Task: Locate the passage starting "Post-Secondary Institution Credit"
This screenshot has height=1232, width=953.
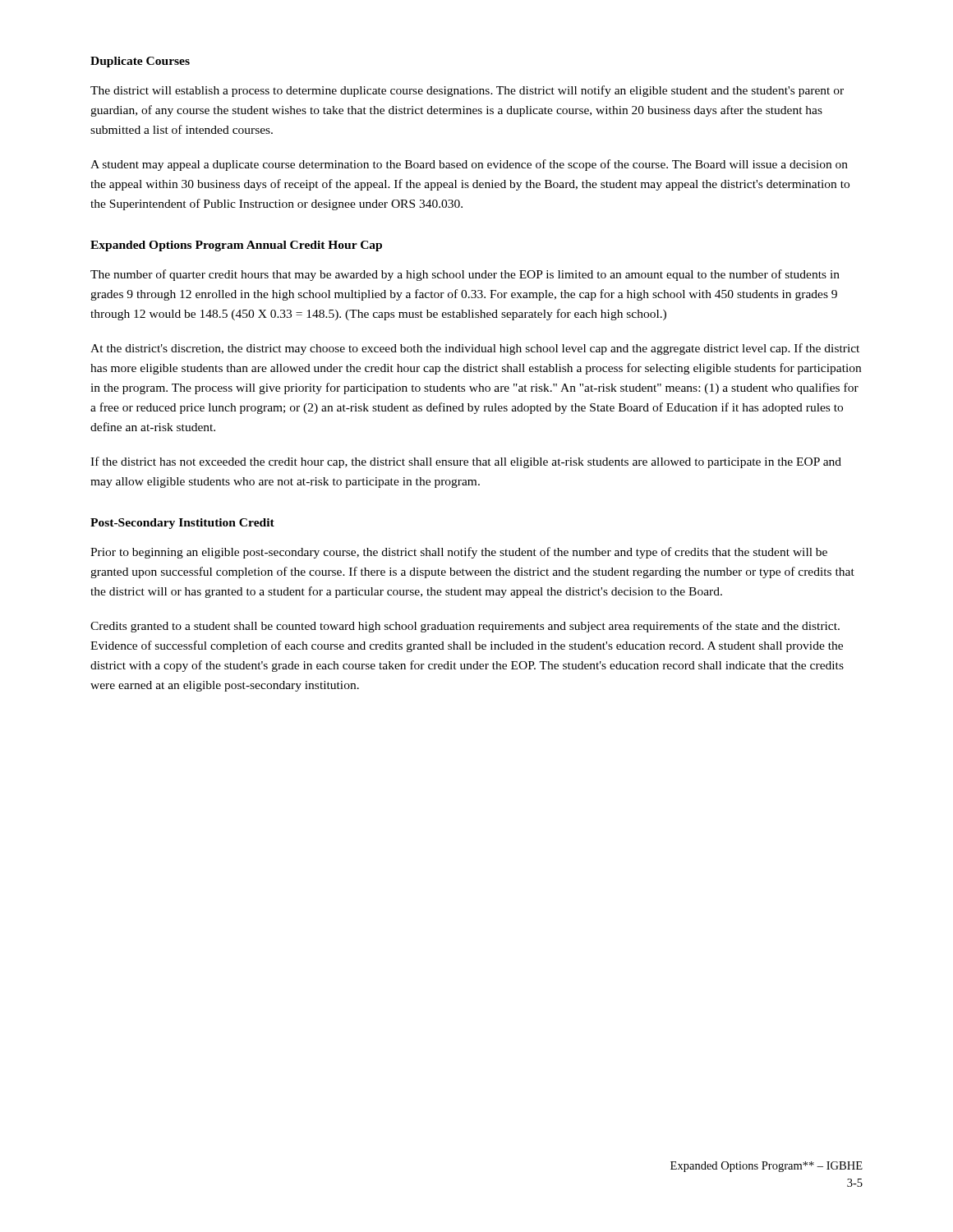Action: point(182,522)
